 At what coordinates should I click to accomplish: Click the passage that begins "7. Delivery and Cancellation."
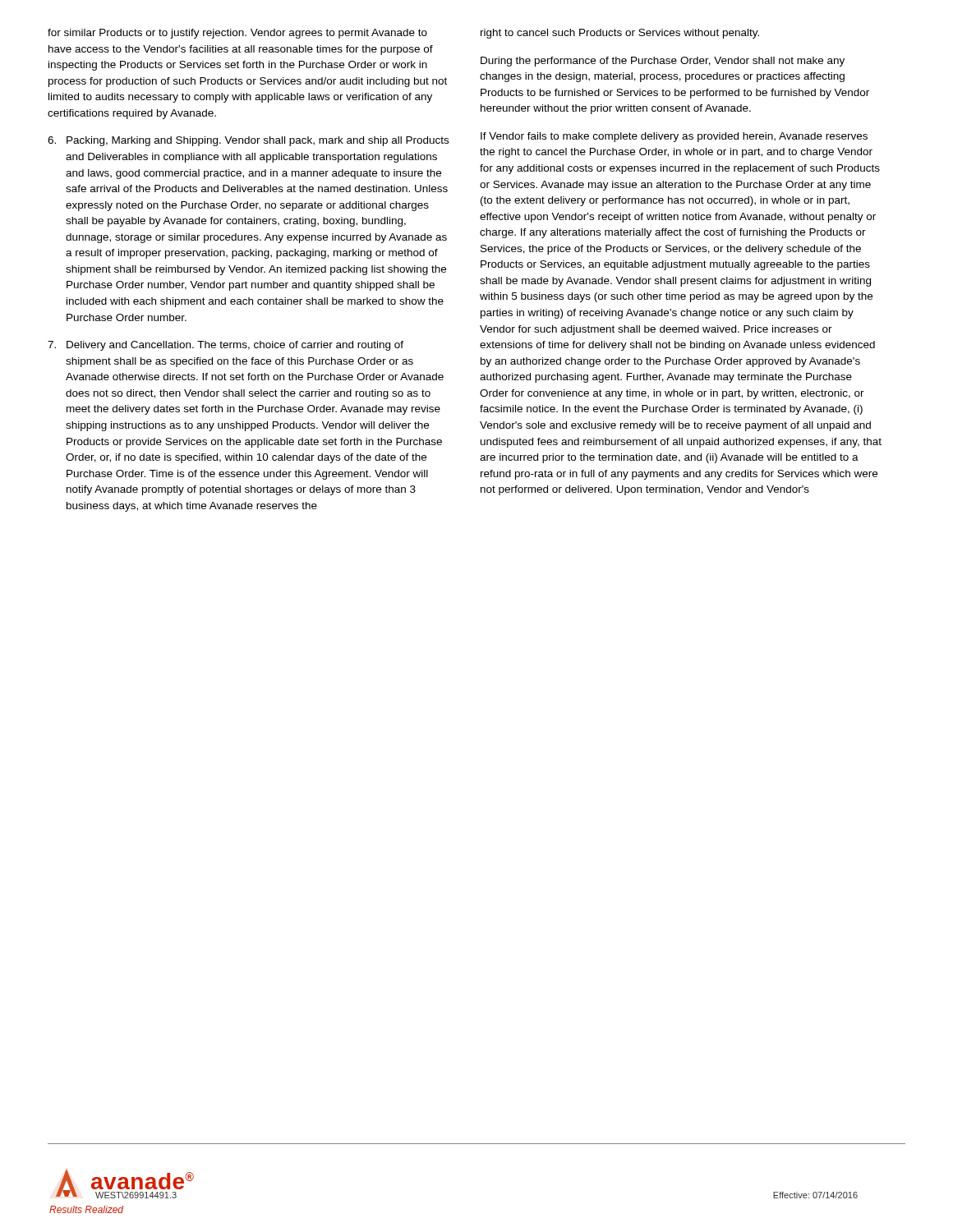[x=249, y=425]
